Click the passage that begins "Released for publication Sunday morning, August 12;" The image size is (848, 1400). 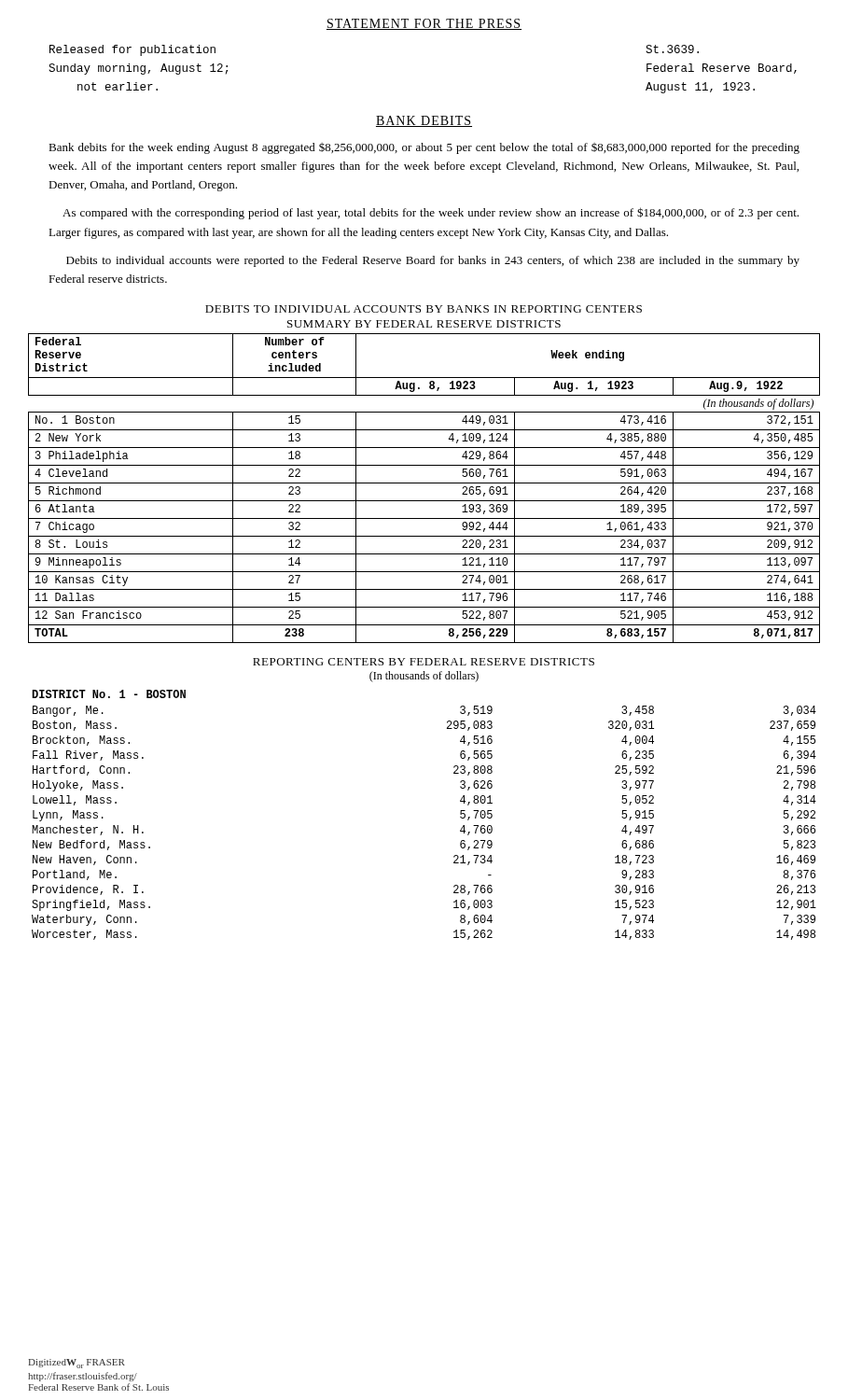pos(139,69)
